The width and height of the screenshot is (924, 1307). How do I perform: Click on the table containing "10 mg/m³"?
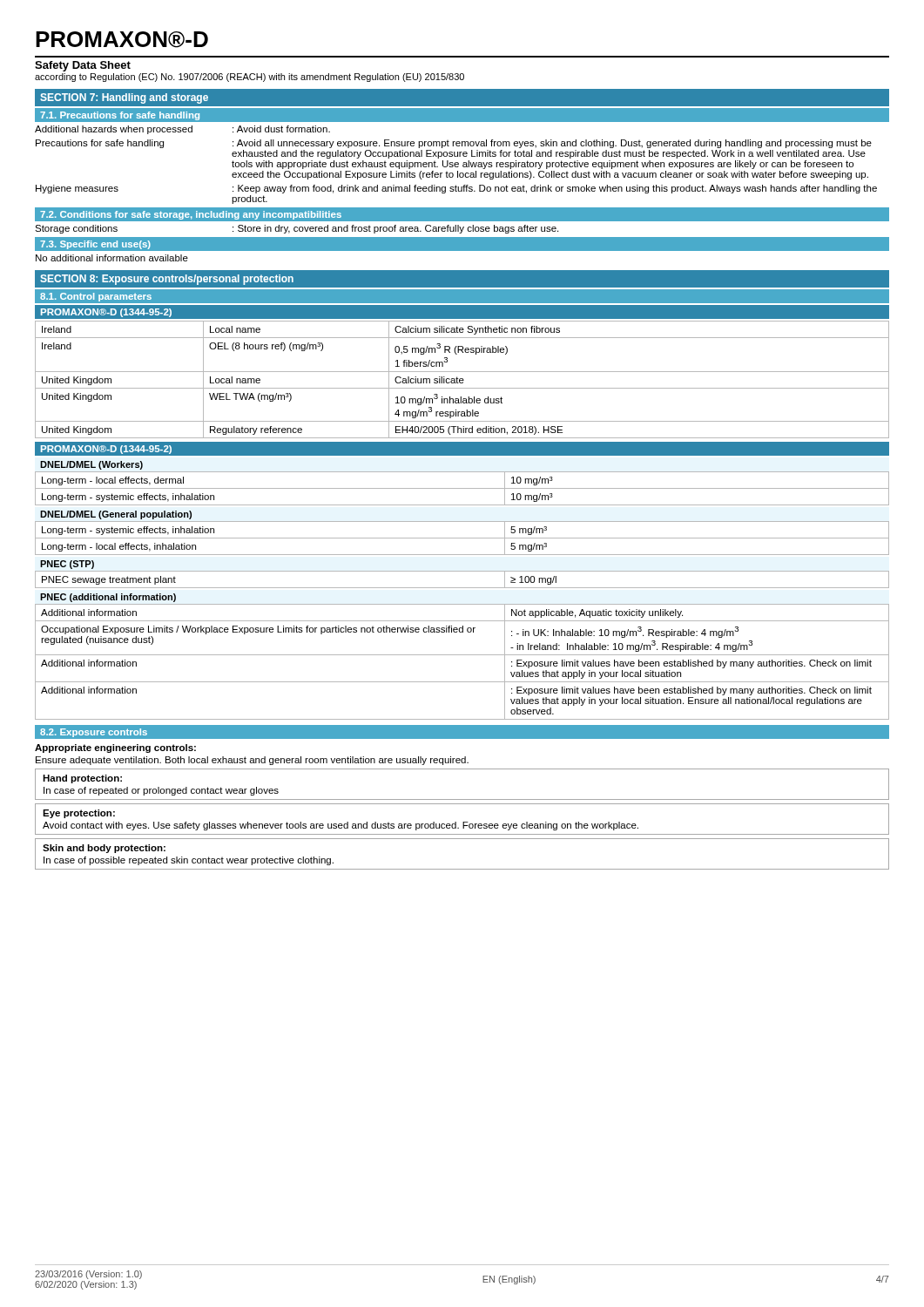(x=462, y=489)
